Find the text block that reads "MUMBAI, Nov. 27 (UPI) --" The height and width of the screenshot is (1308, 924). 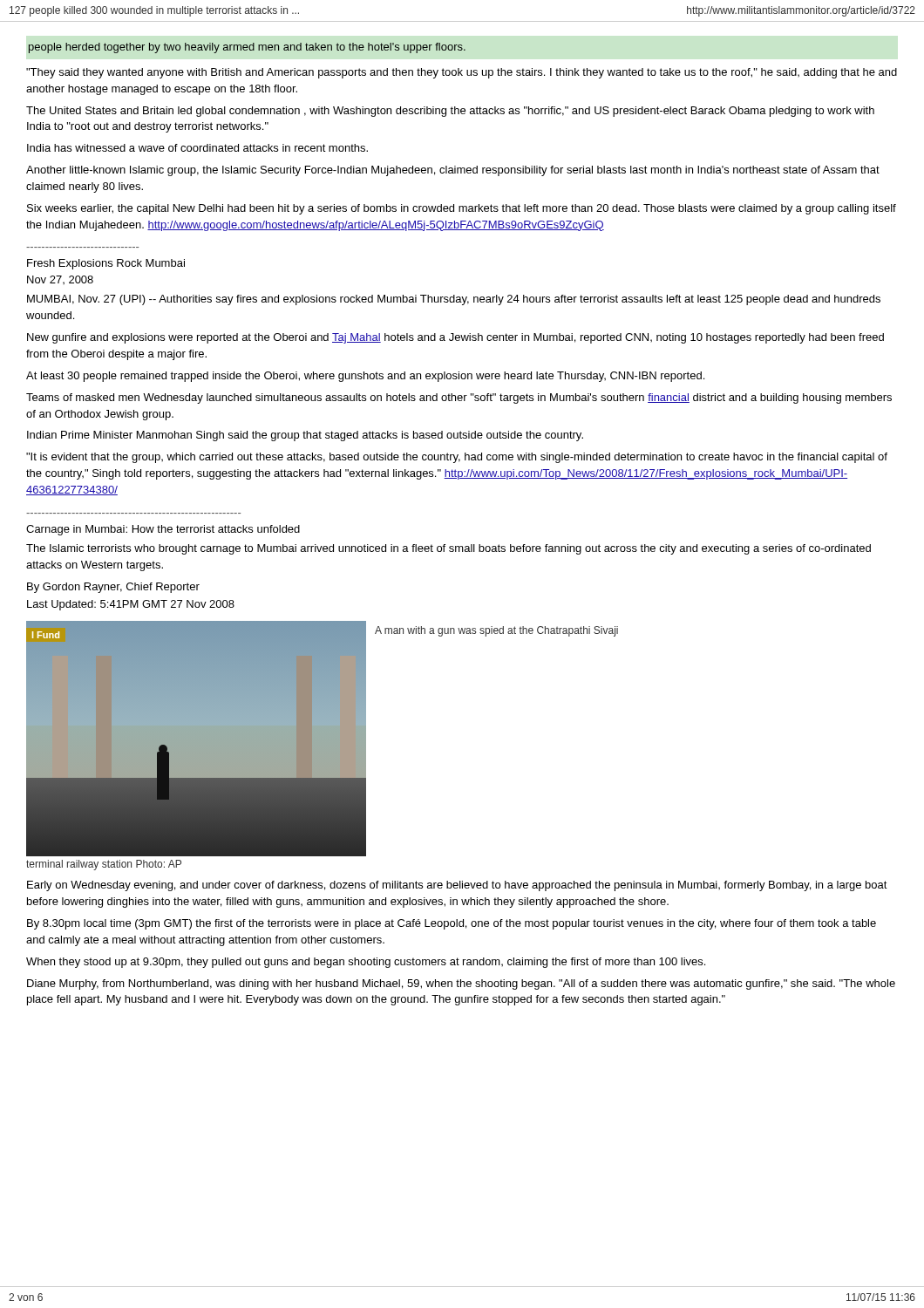[462, 308]
